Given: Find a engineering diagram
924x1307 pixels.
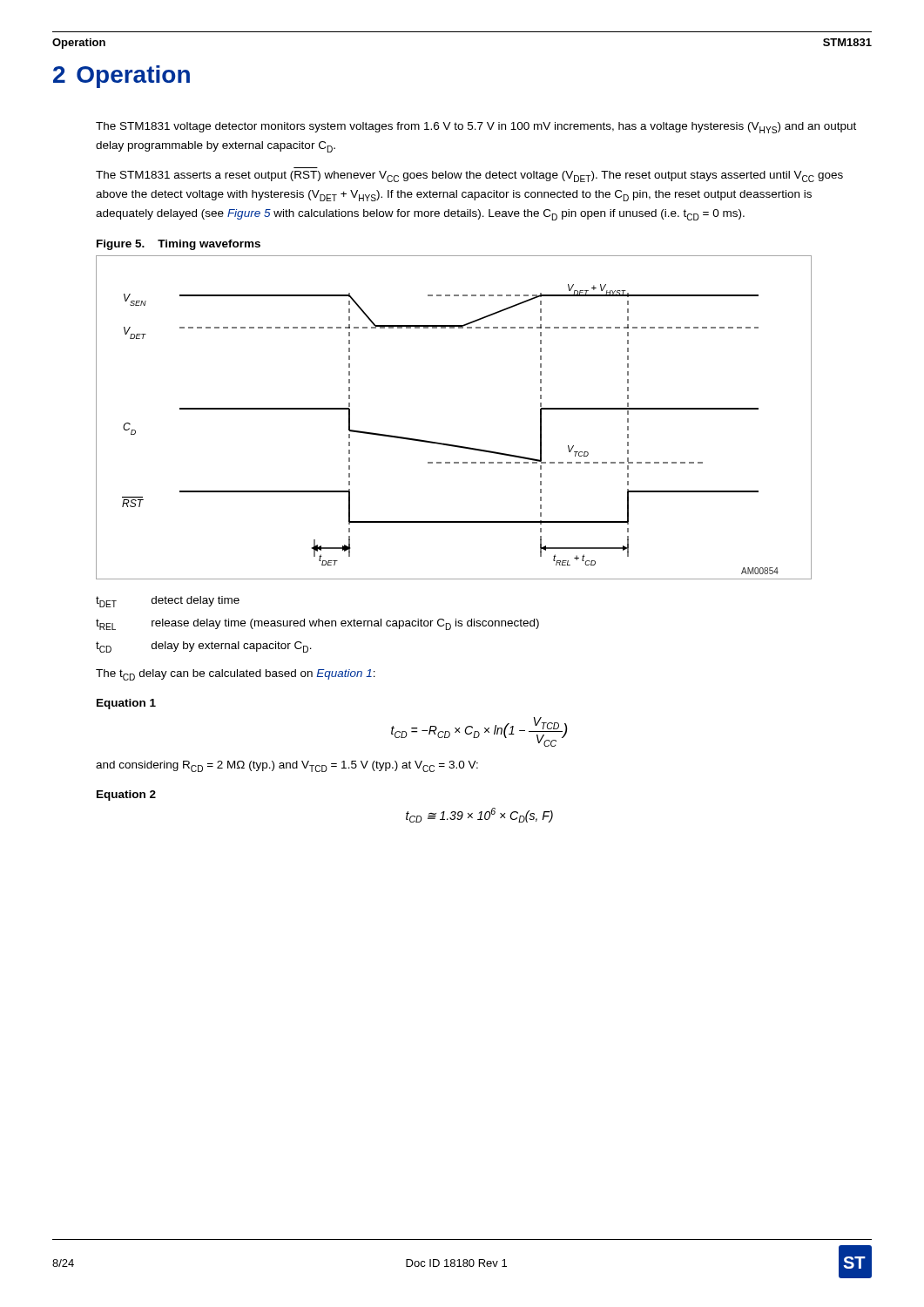Looking at the screenshot, I should pyautogui.click(x=454, y=418).
